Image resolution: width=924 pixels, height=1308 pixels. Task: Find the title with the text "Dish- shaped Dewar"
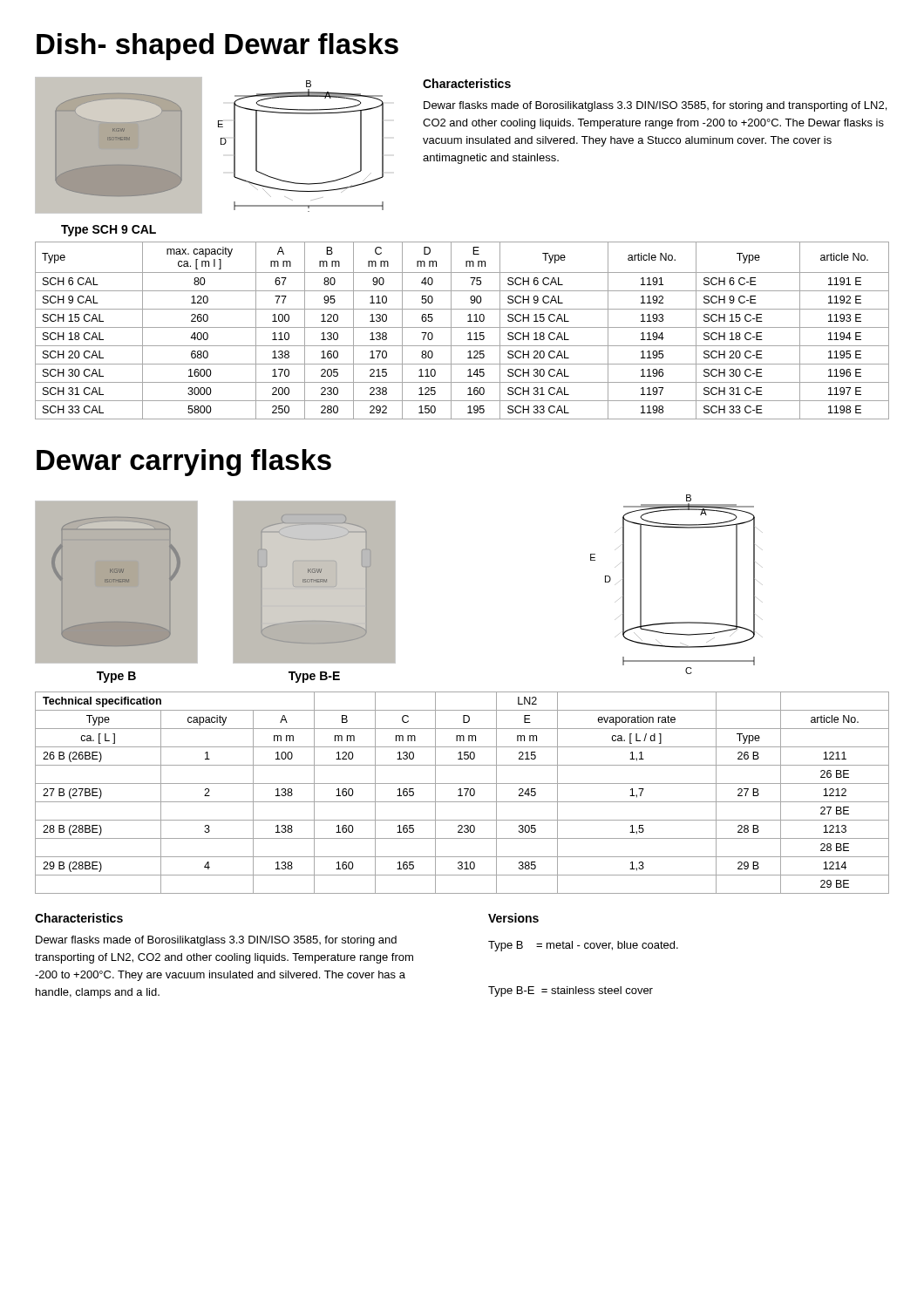point(217,44)
